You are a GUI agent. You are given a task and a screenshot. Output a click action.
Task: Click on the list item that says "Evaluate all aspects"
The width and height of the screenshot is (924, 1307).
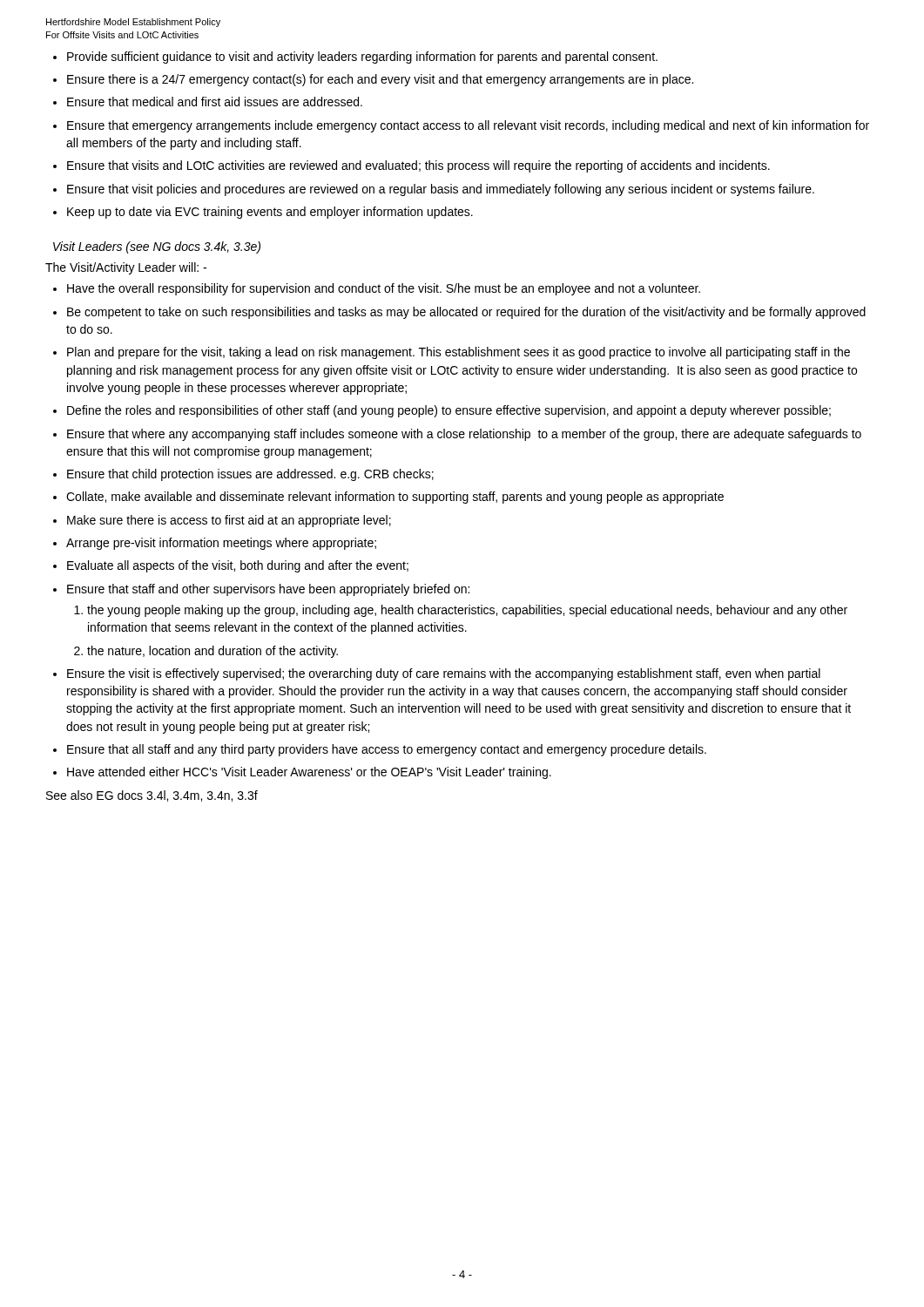click(238, 566)
